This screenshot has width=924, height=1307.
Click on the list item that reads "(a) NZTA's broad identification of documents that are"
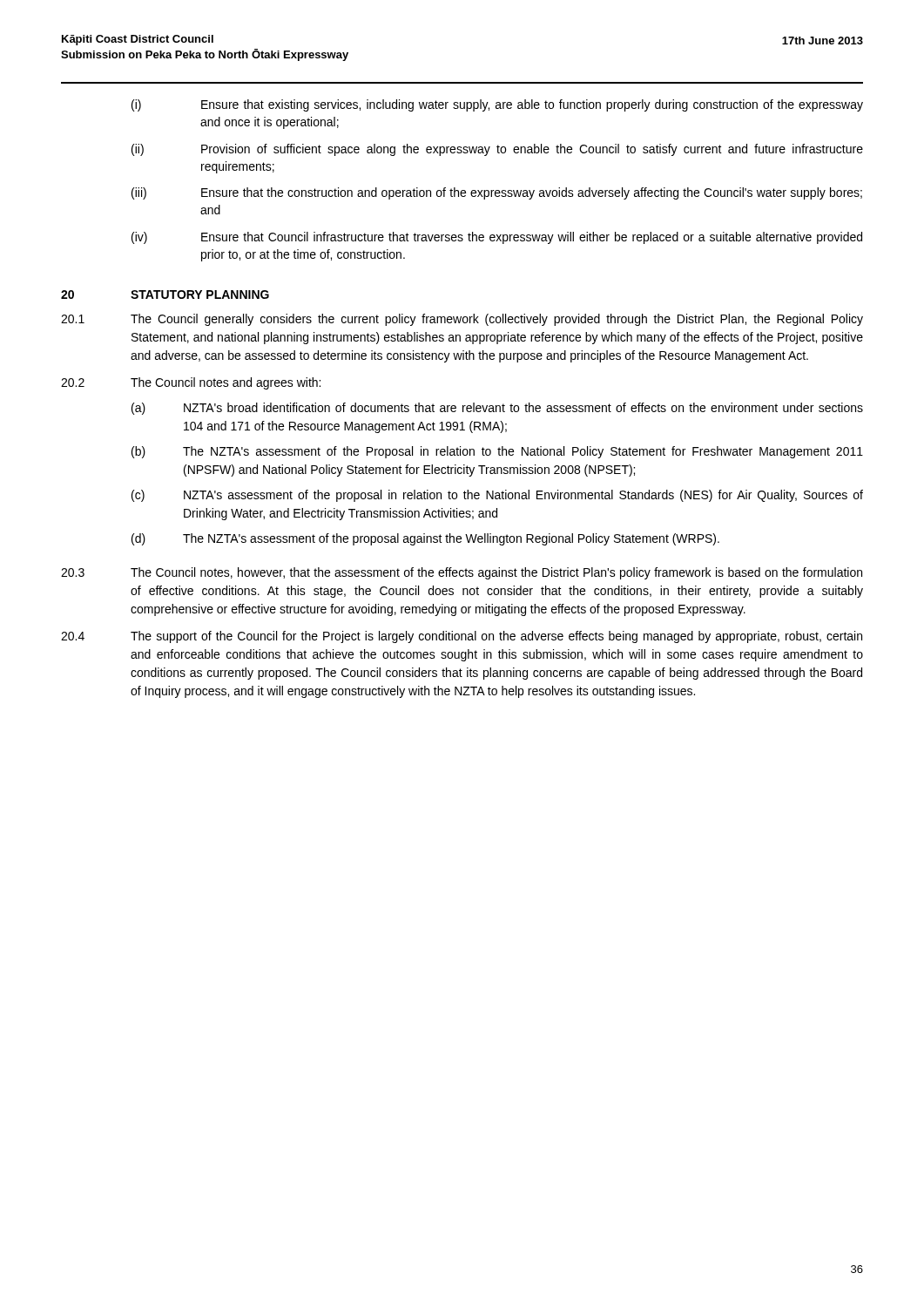point(497,418)
